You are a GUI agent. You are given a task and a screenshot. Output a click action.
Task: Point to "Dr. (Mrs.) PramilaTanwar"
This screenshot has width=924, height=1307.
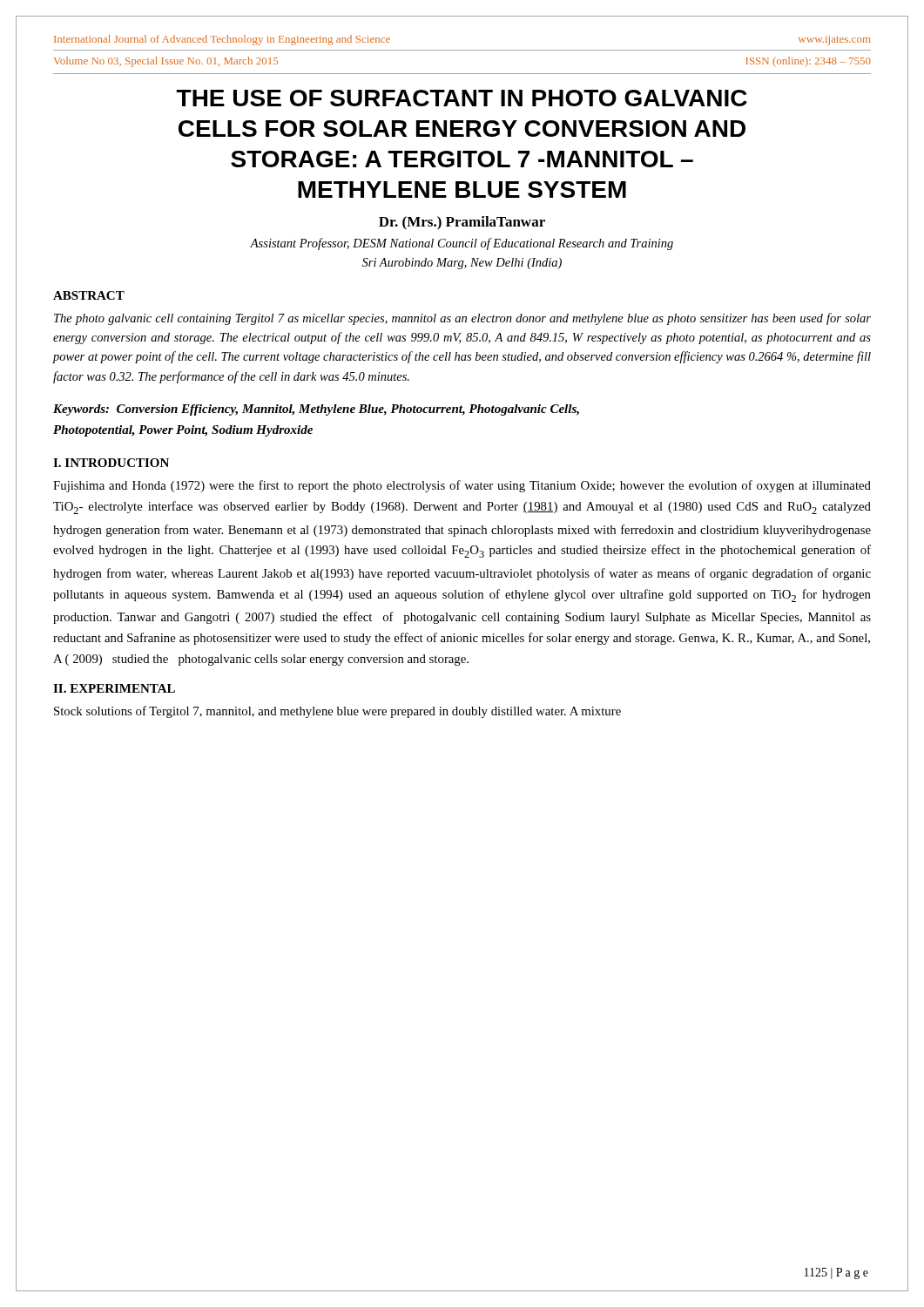(x=462, y=222)
